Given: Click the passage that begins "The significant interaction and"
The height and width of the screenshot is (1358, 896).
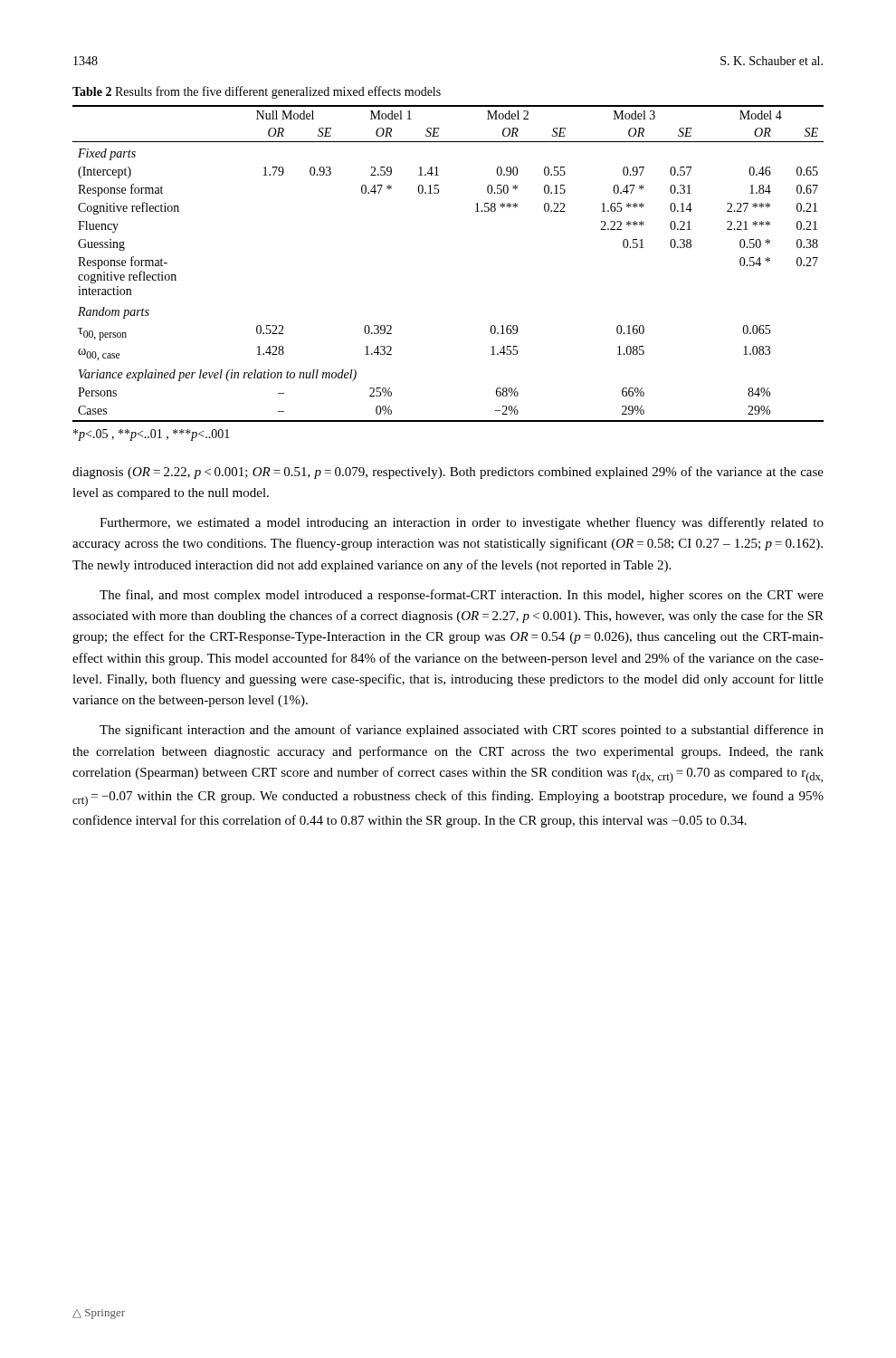Looking at the screenshot, I should point(448,775).
